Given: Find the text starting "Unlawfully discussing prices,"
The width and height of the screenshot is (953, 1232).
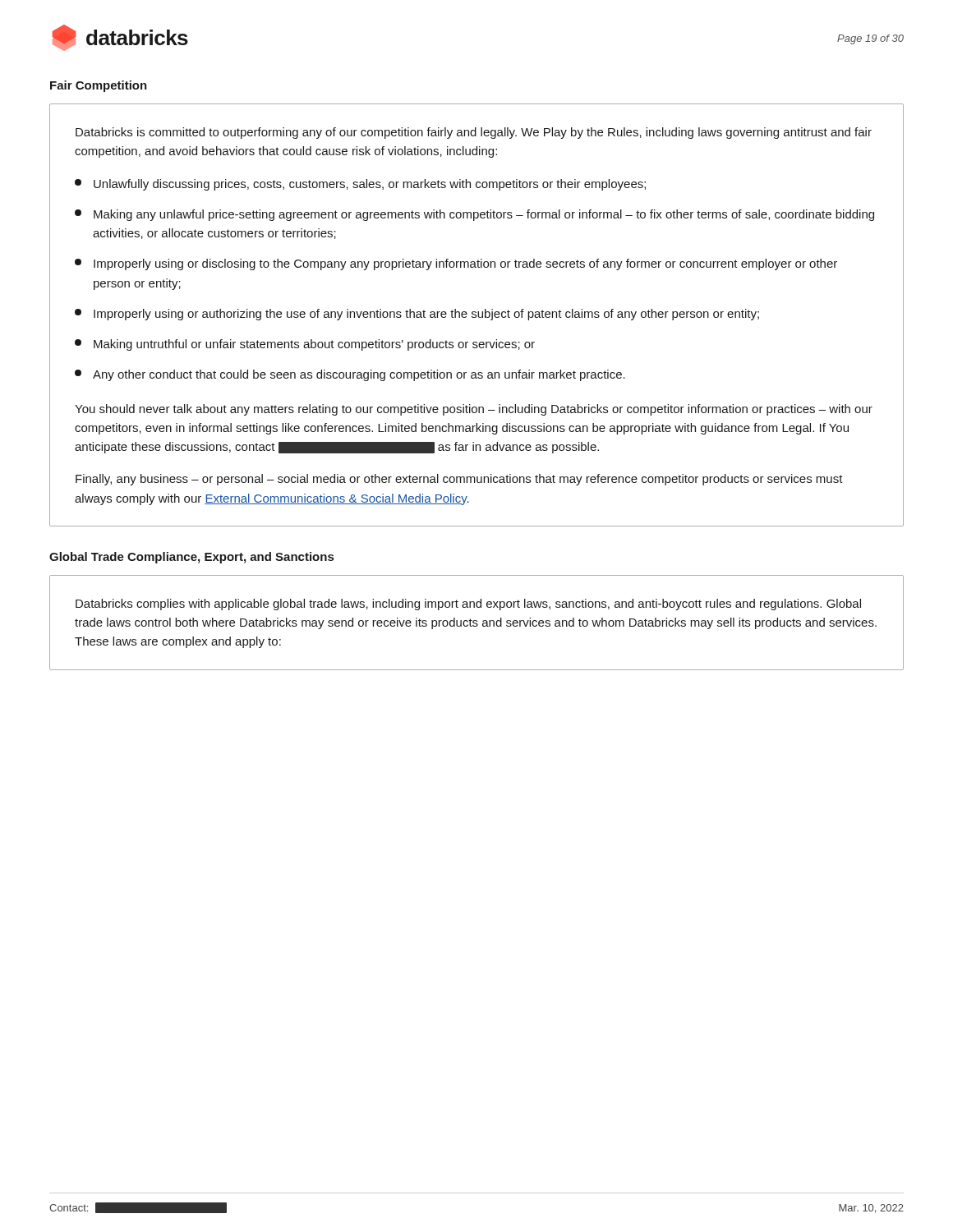Looking at the screenshot, I should point(476,183).
